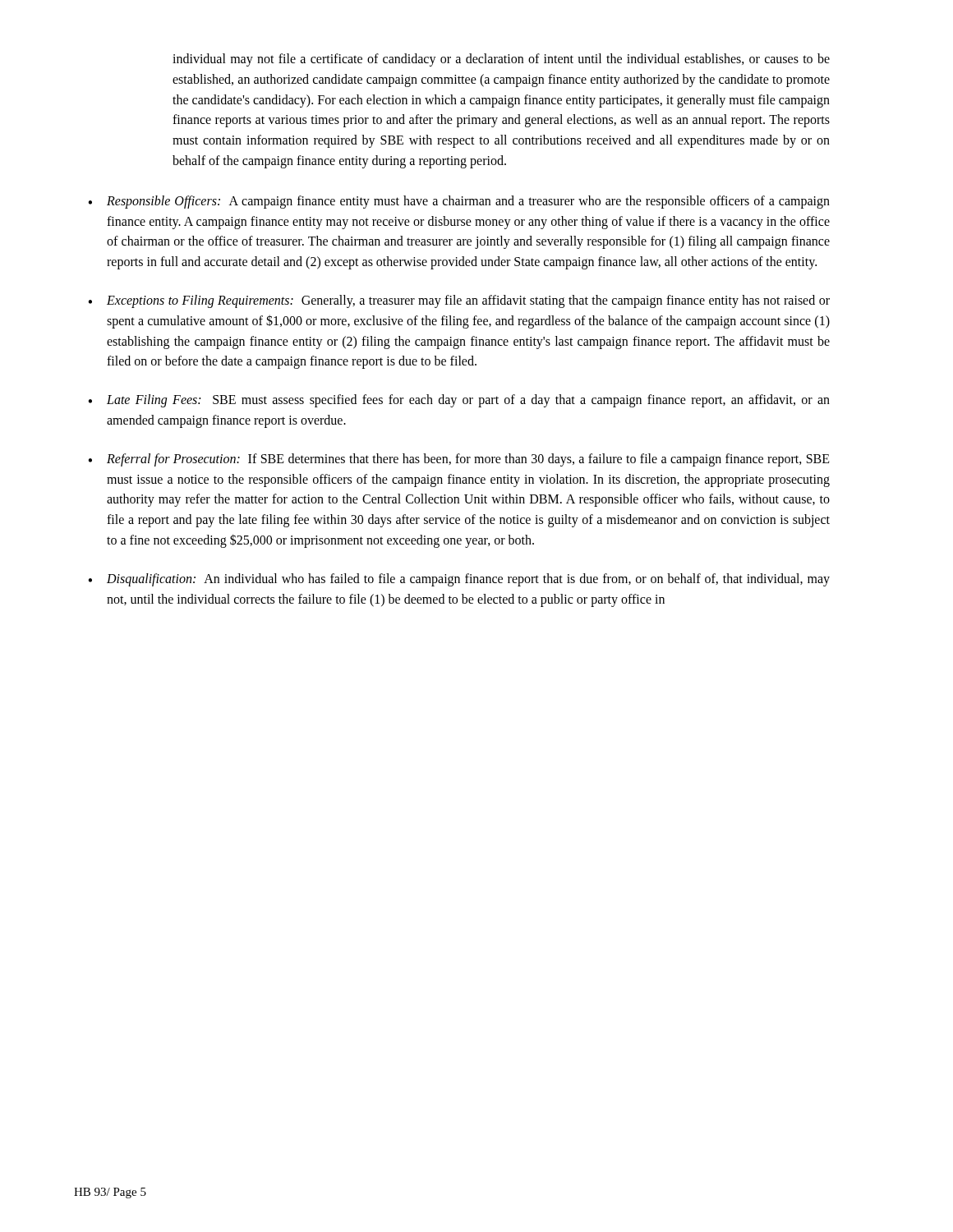Click on the block starting "• Referral for"
The image size is (953, 1232).
coord(452,500)
